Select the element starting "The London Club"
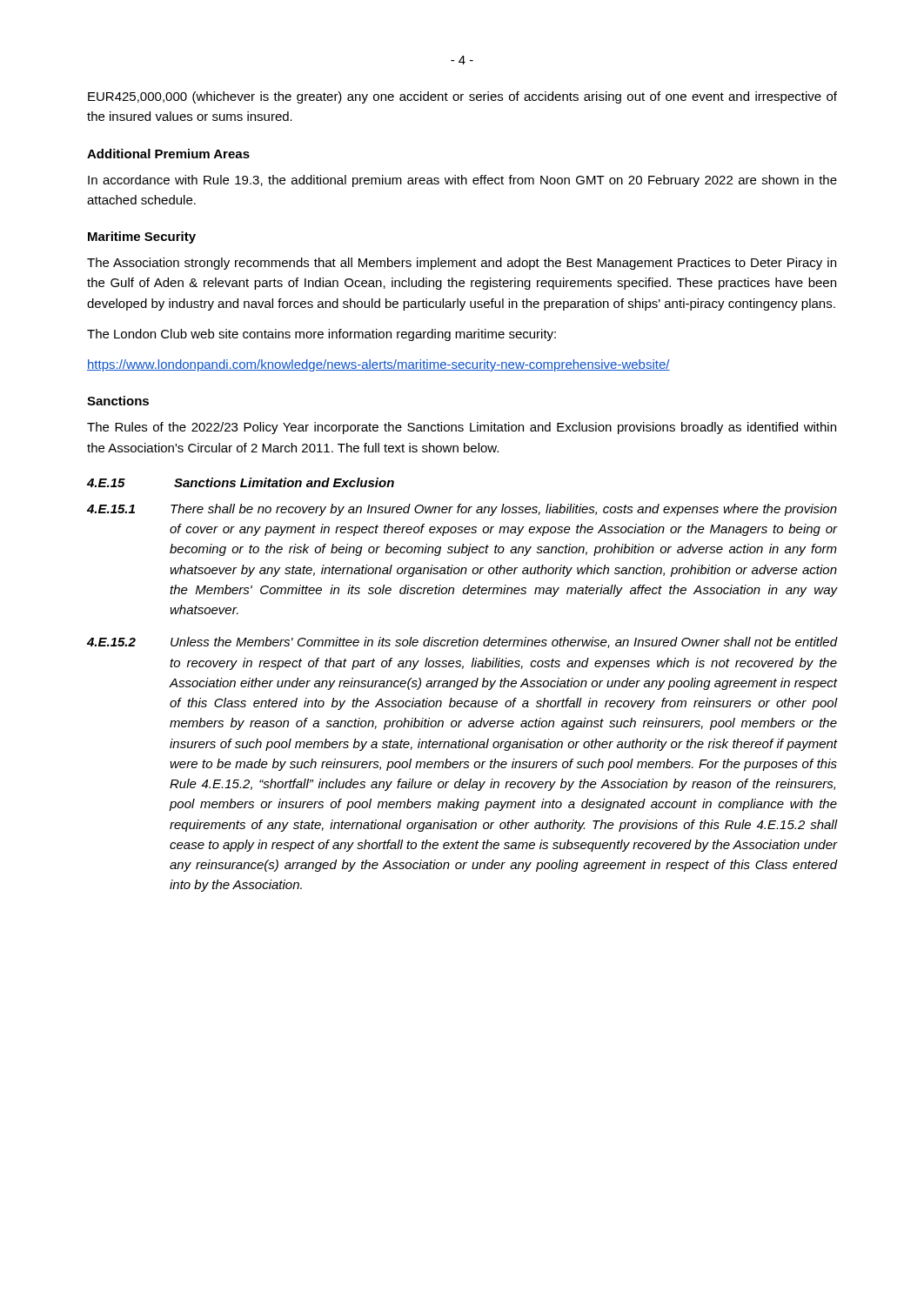 tap(322, 333)
